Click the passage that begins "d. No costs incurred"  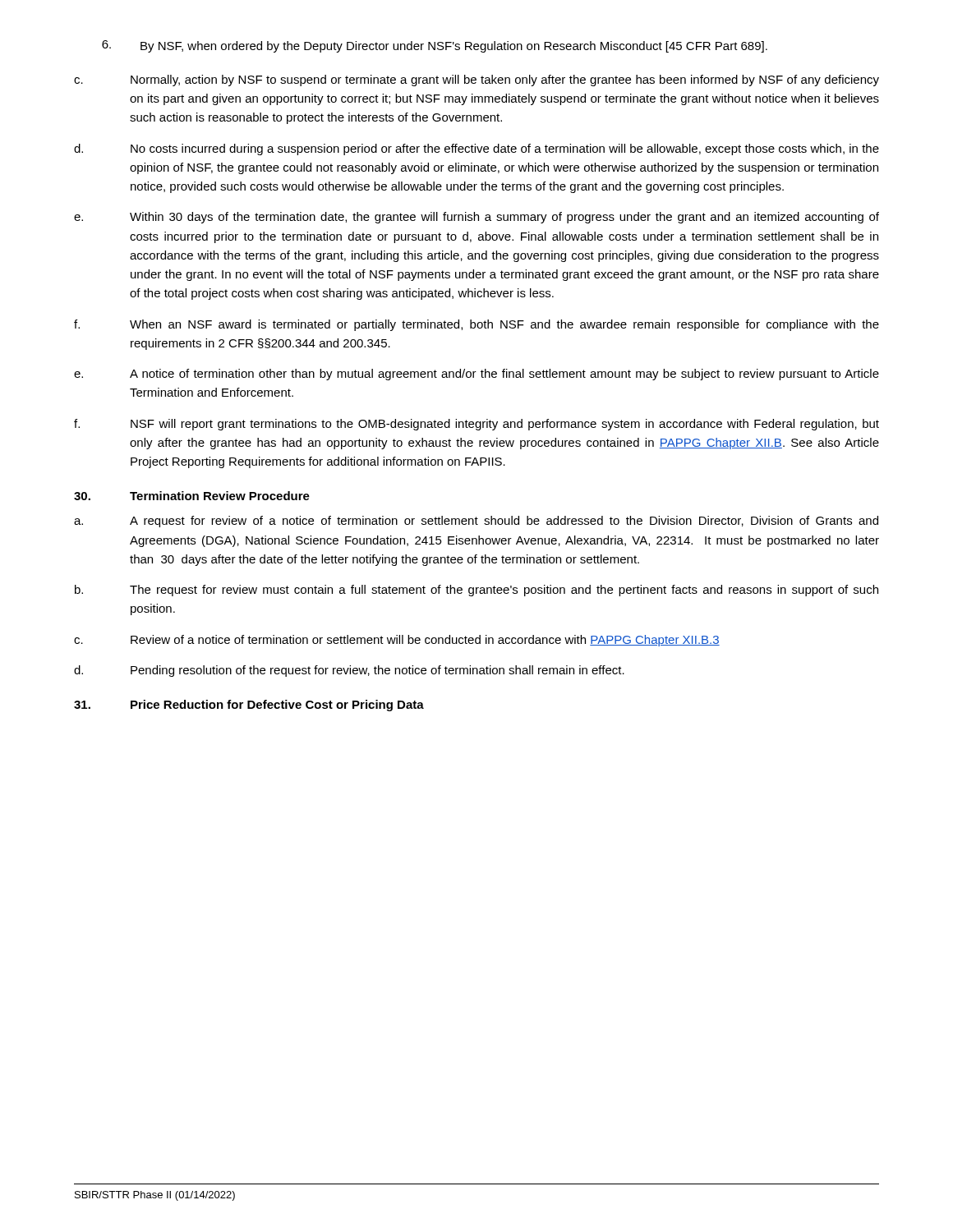point(476,167)
